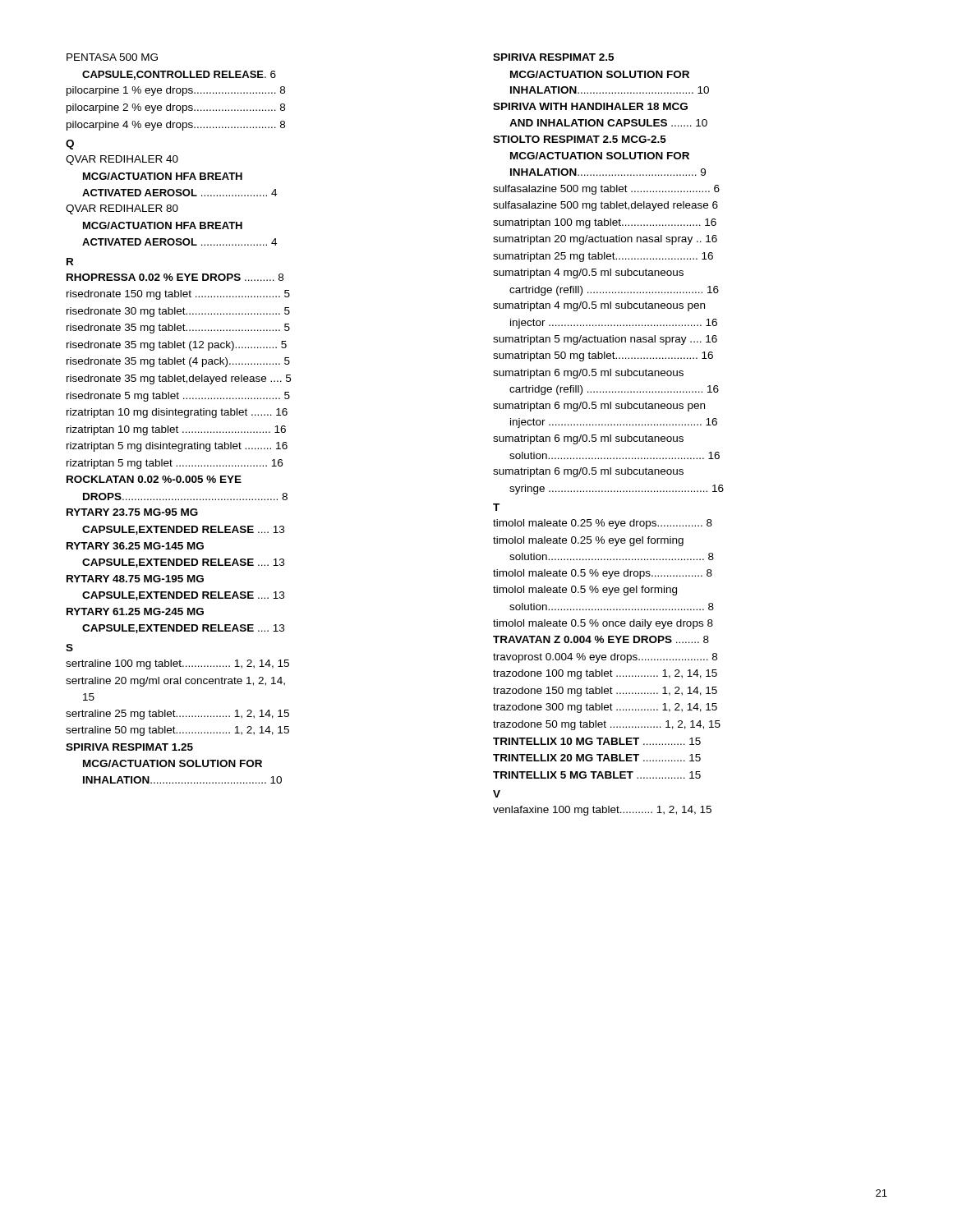Click where it says "pilocarpine 4 % eye drops"
Image resolution: width=953 pixels, height=1232 pixels.
pyautogui.click(x=176, y=124)
